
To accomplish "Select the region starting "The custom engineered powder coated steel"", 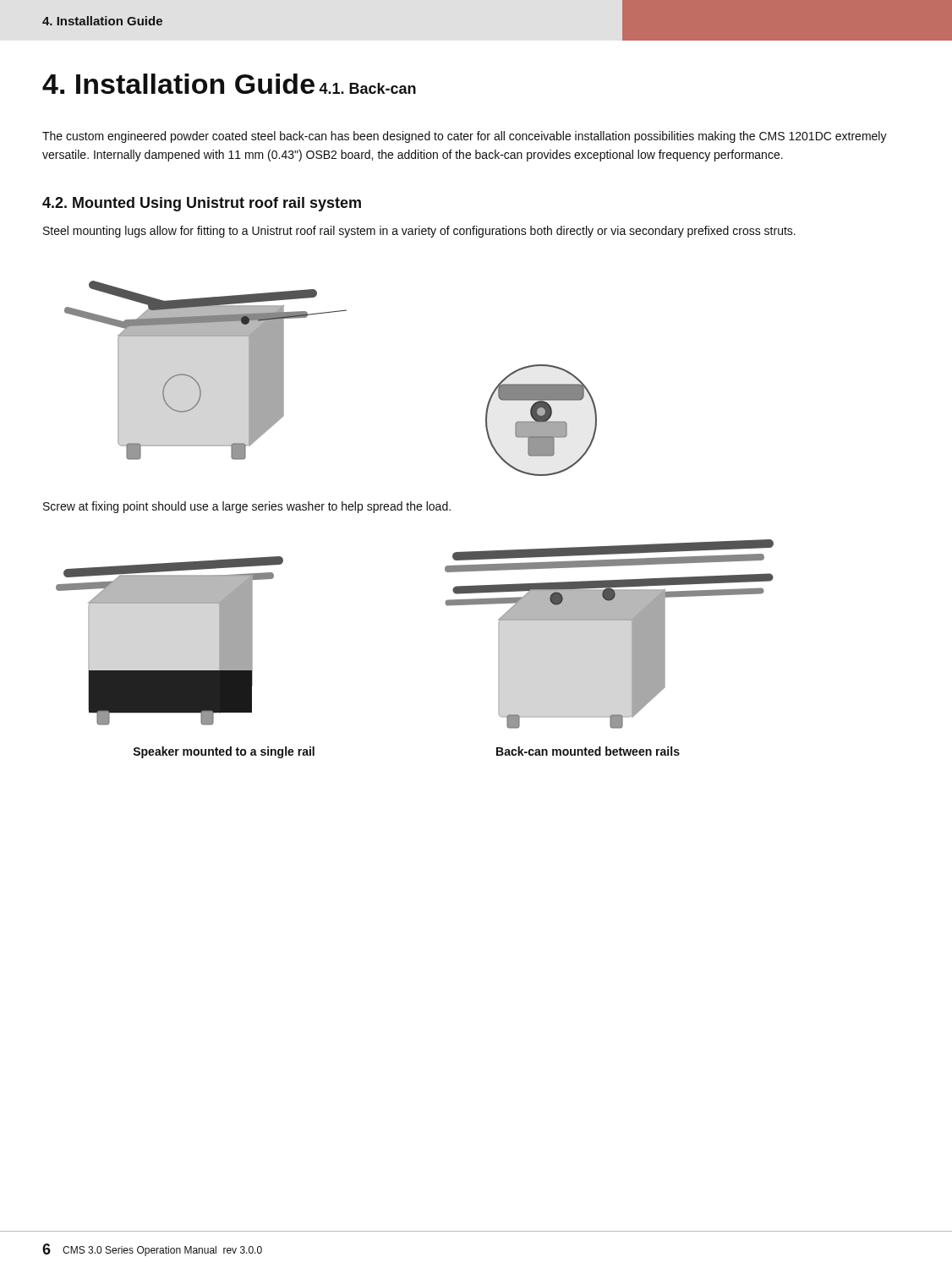I will click(x=464, y=145).
